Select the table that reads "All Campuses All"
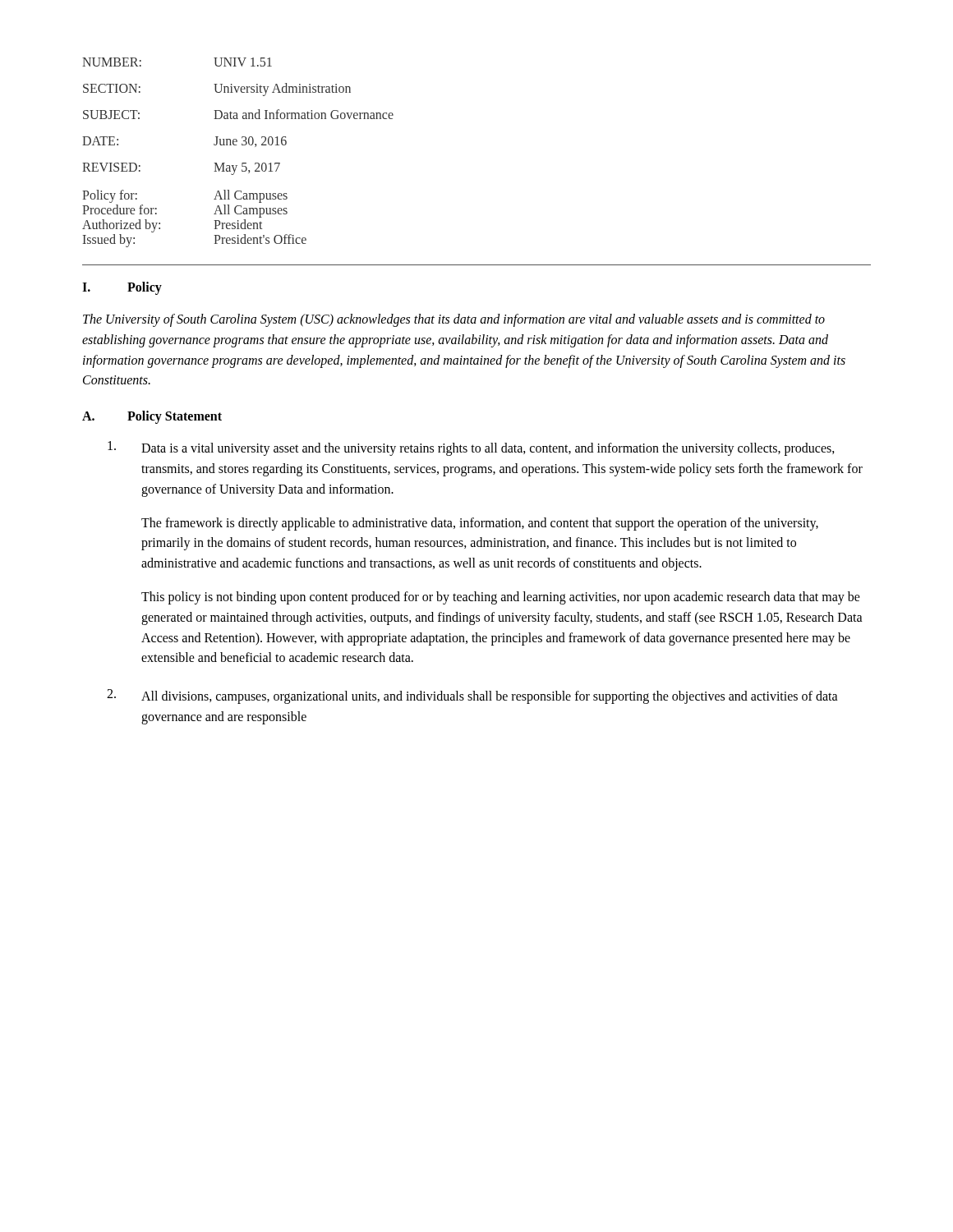 tap(476, 151)
